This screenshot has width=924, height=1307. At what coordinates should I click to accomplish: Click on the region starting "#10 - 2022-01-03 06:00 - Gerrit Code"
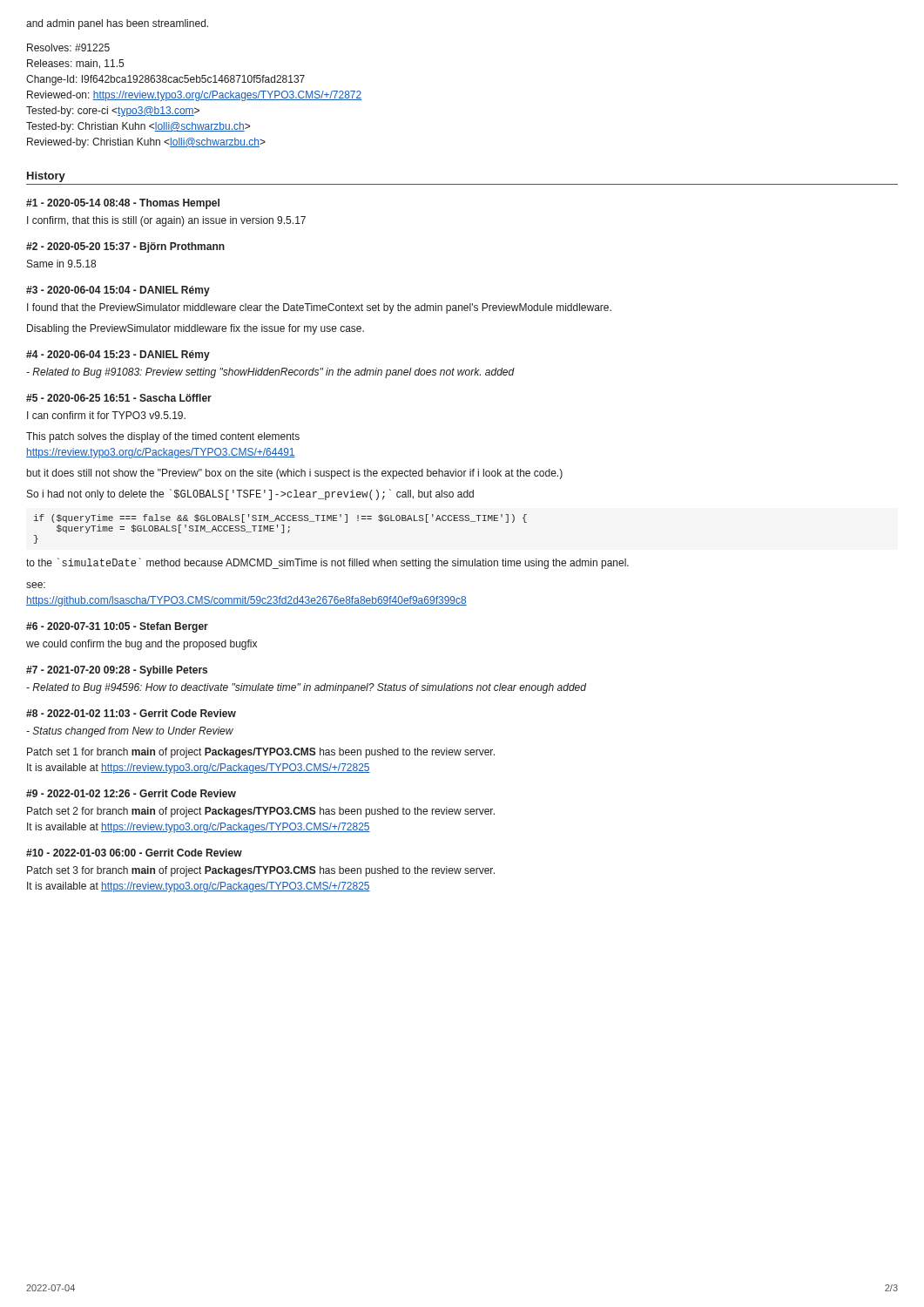click(134, 853)
